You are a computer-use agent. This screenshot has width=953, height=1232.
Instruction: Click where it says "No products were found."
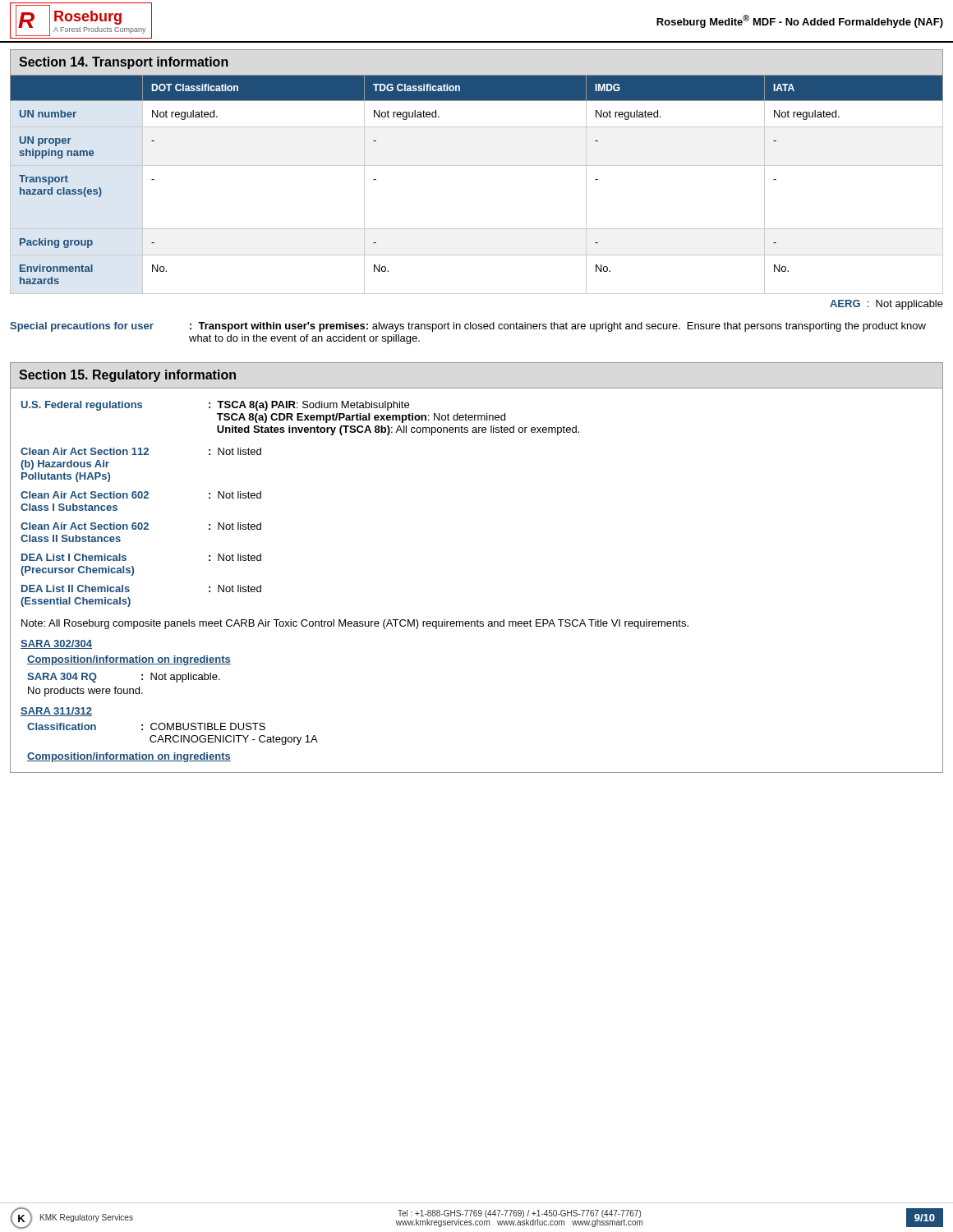pyautogui.click(x=85, y=690)
